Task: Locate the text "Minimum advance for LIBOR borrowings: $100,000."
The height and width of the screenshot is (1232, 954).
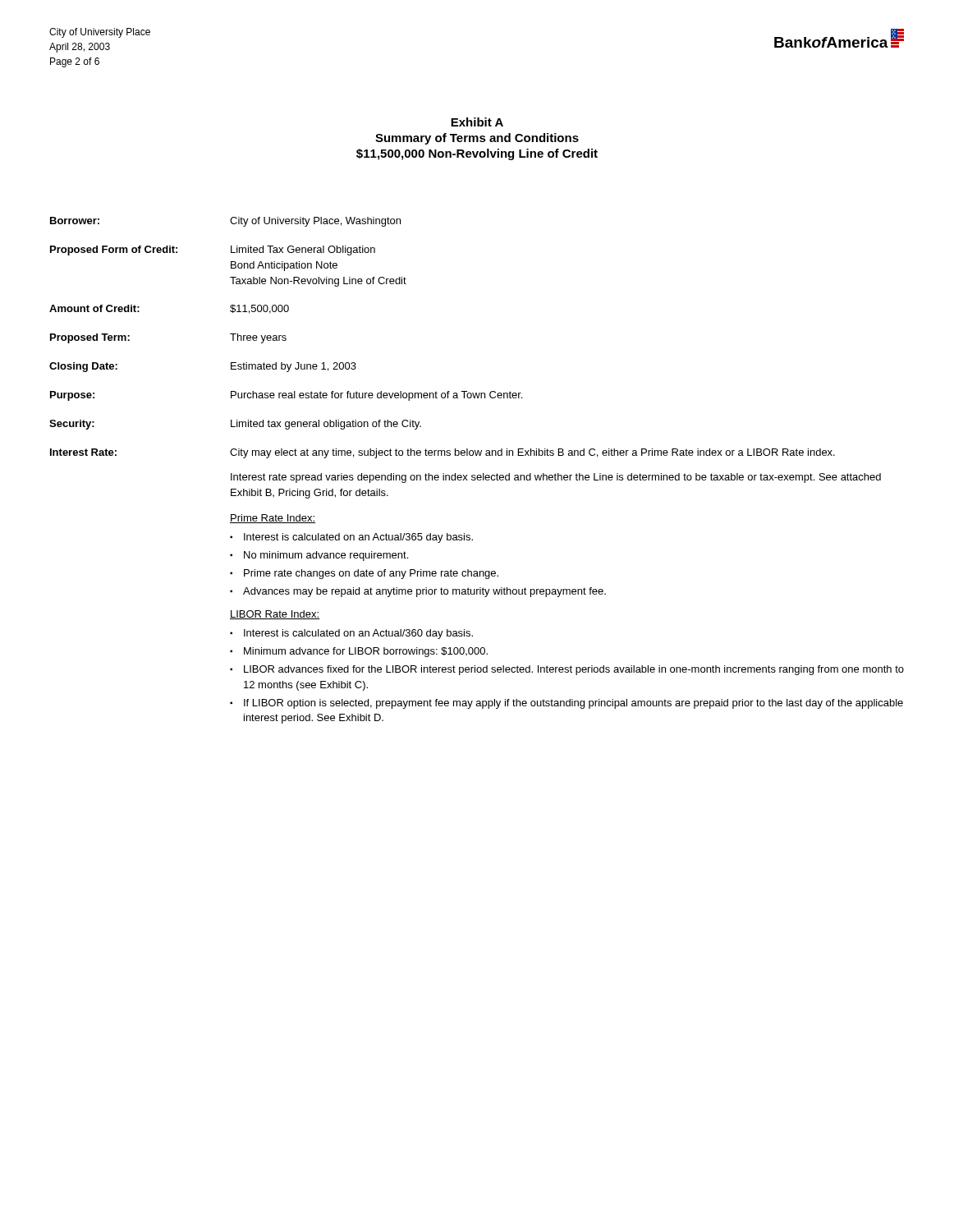Action: [x=366, y=651]
